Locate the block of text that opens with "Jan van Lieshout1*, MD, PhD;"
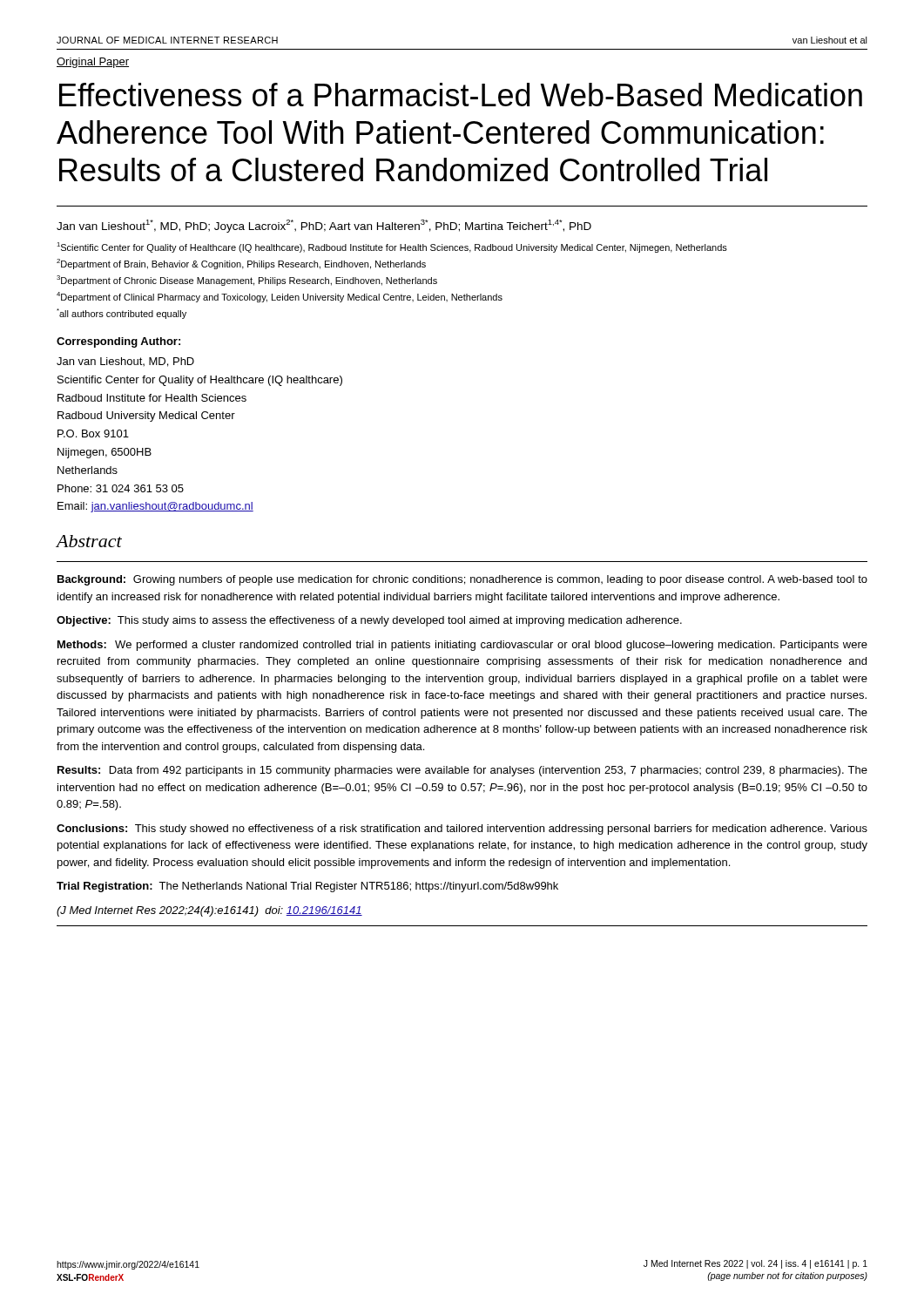924x1307 pixels. [324, 224]
